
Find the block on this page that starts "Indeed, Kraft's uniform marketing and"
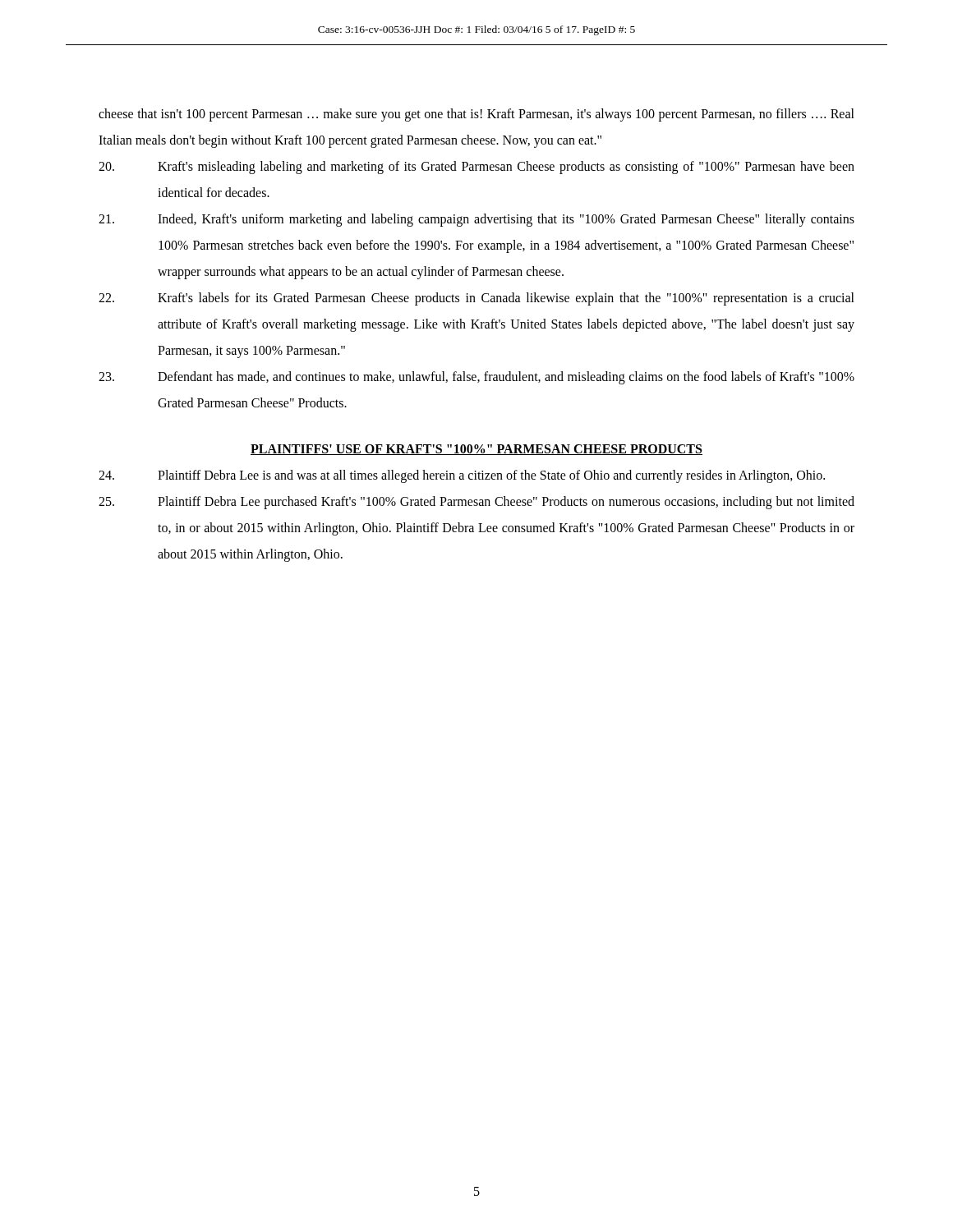click(476, 246)
